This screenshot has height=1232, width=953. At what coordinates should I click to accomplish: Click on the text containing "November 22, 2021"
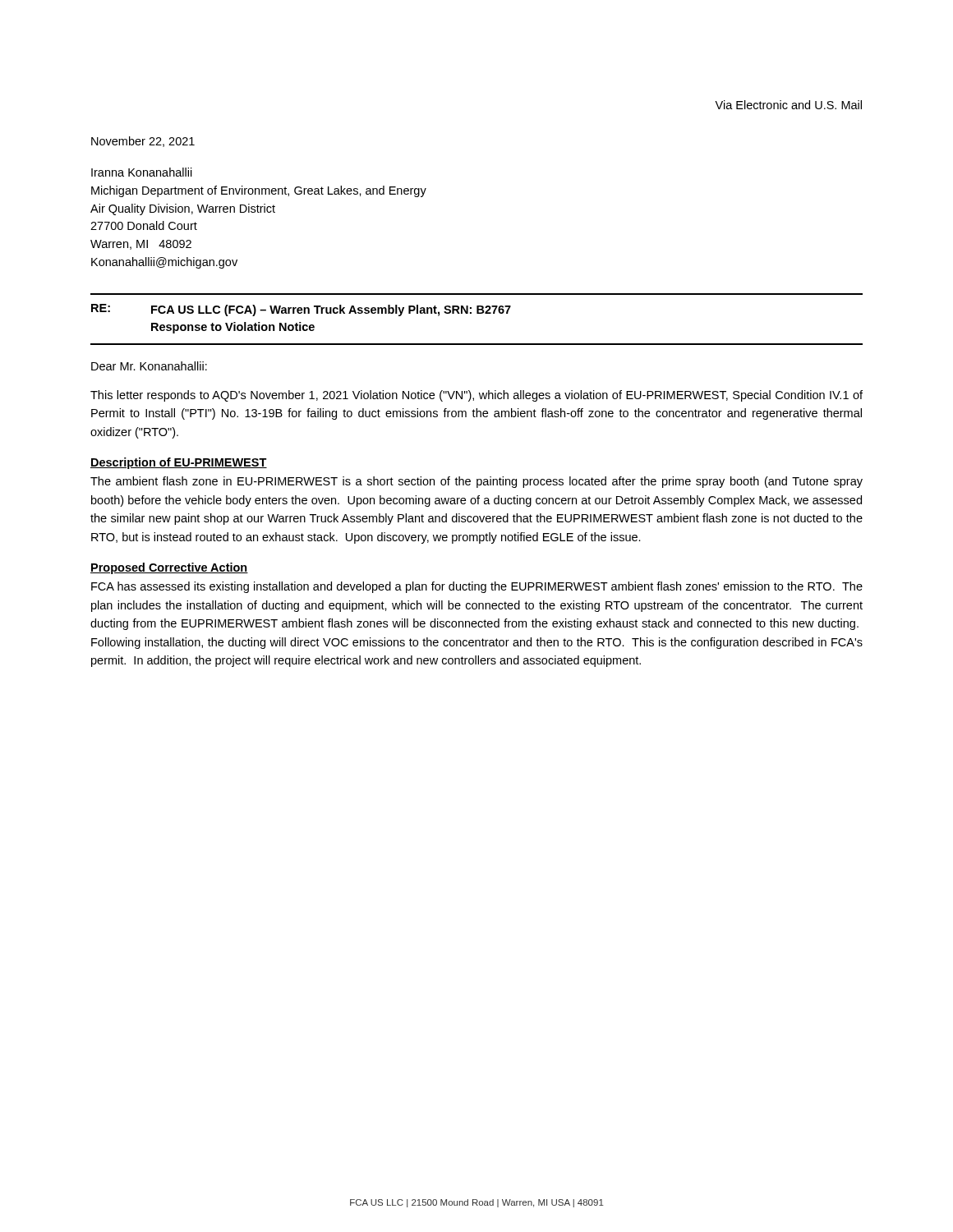[143, 141]
